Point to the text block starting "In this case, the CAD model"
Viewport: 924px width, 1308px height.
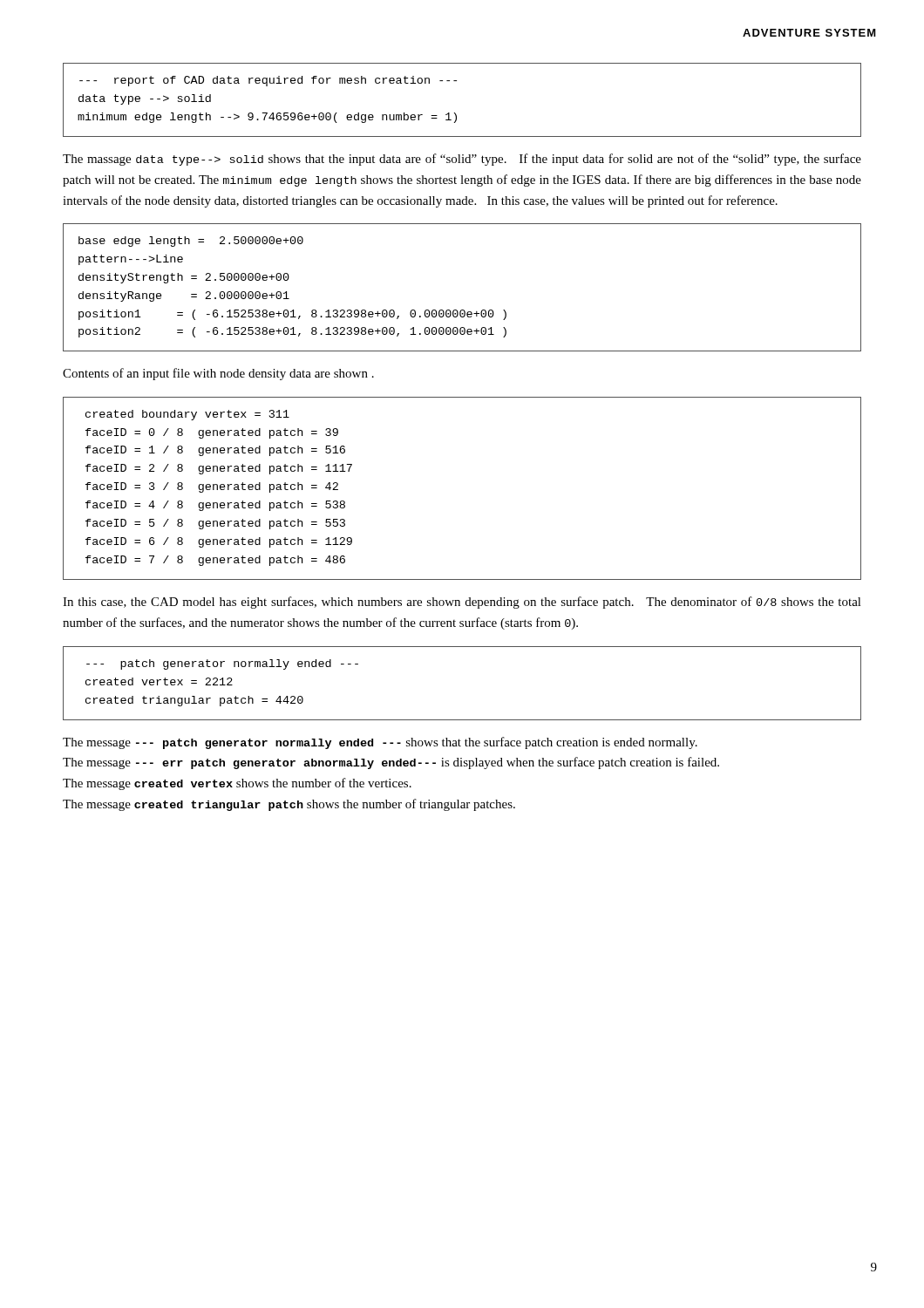click(x=462, y=612)
